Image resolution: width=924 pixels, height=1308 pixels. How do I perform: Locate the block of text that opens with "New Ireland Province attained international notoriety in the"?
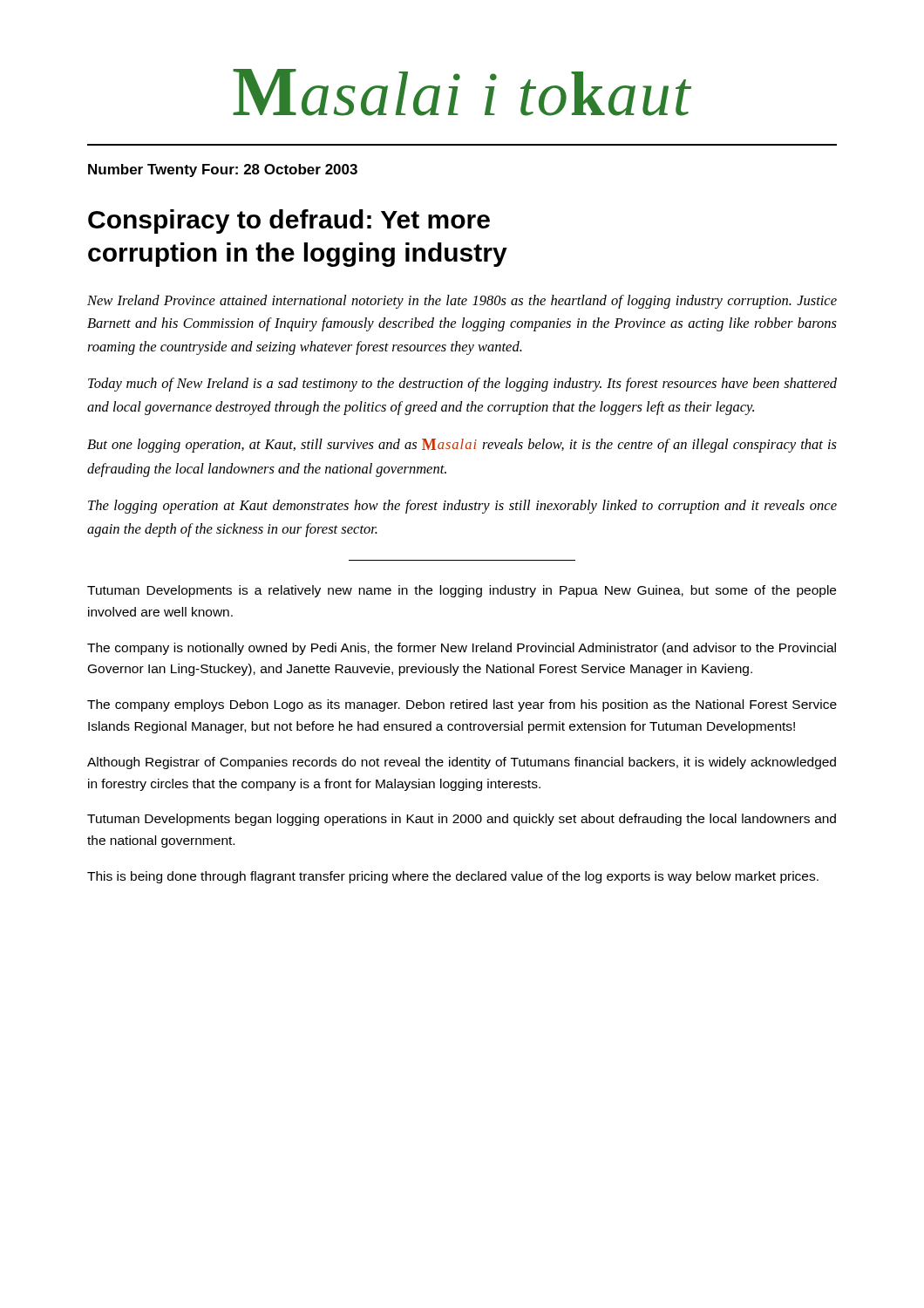(x=462, y=323)
